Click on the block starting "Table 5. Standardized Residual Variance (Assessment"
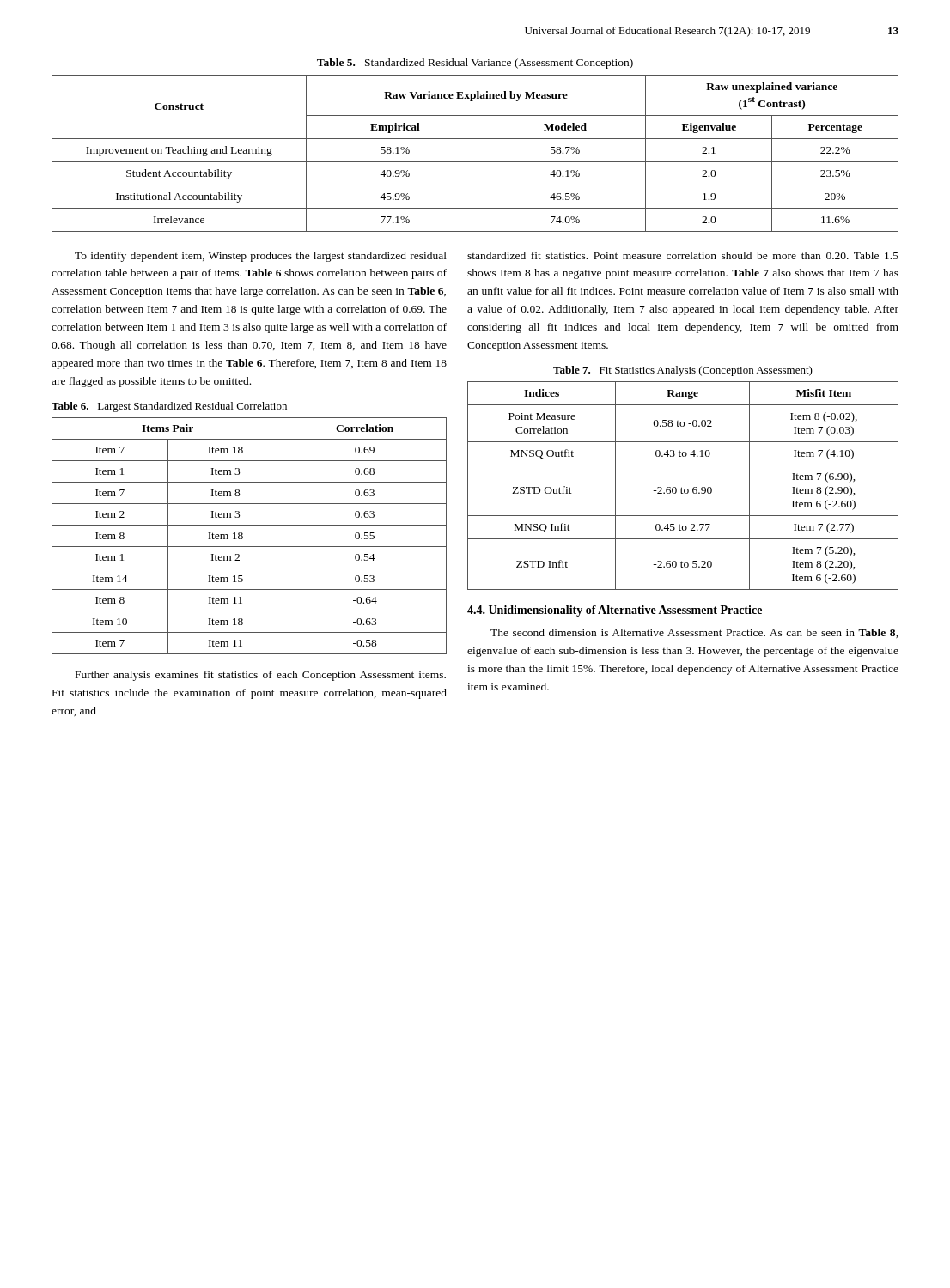This screenshot has height=1288, width=950. pyautogui.click(x=475, y=62)
